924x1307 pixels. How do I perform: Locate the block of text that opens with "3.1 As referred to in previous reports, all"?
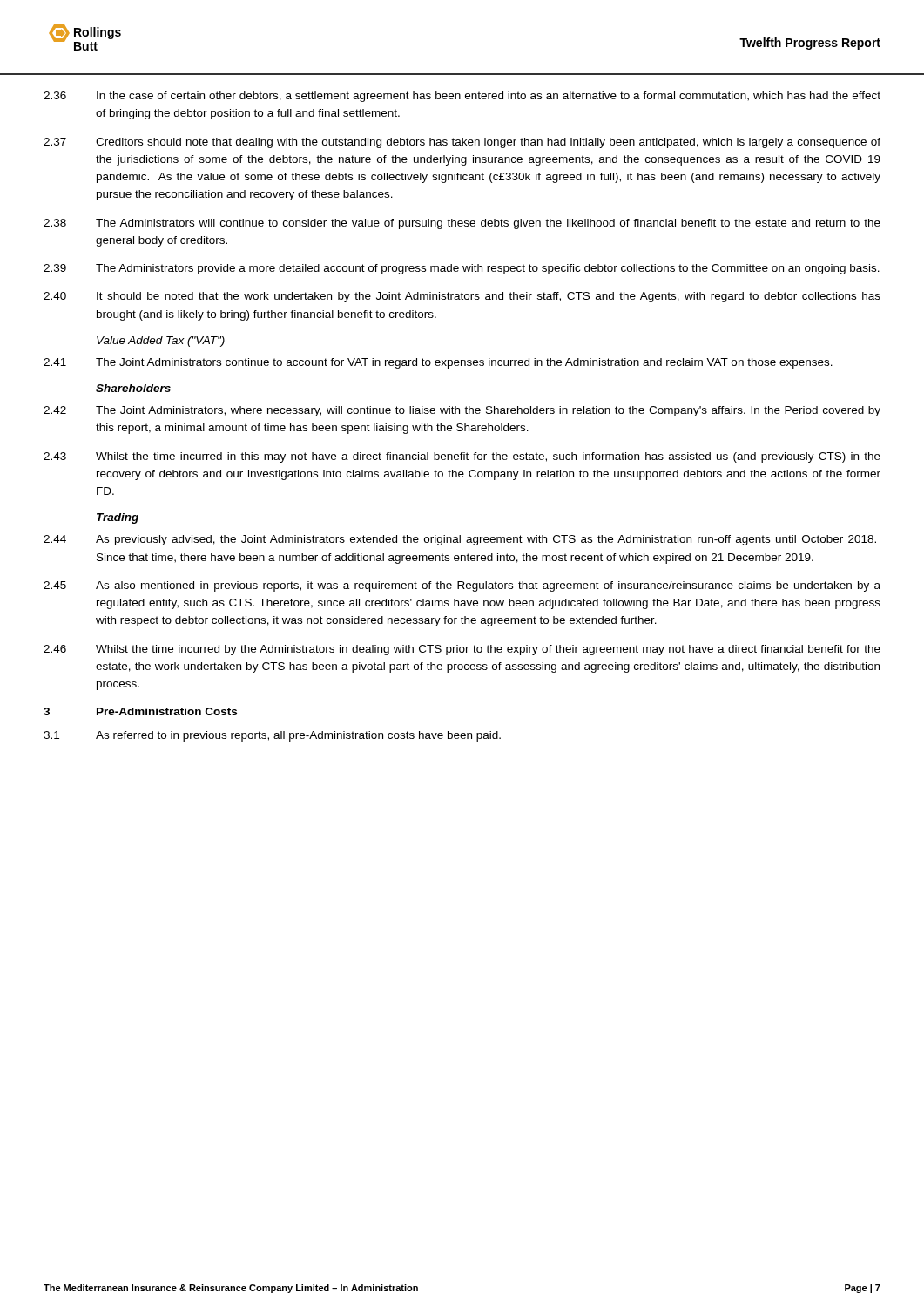[462, 736]
